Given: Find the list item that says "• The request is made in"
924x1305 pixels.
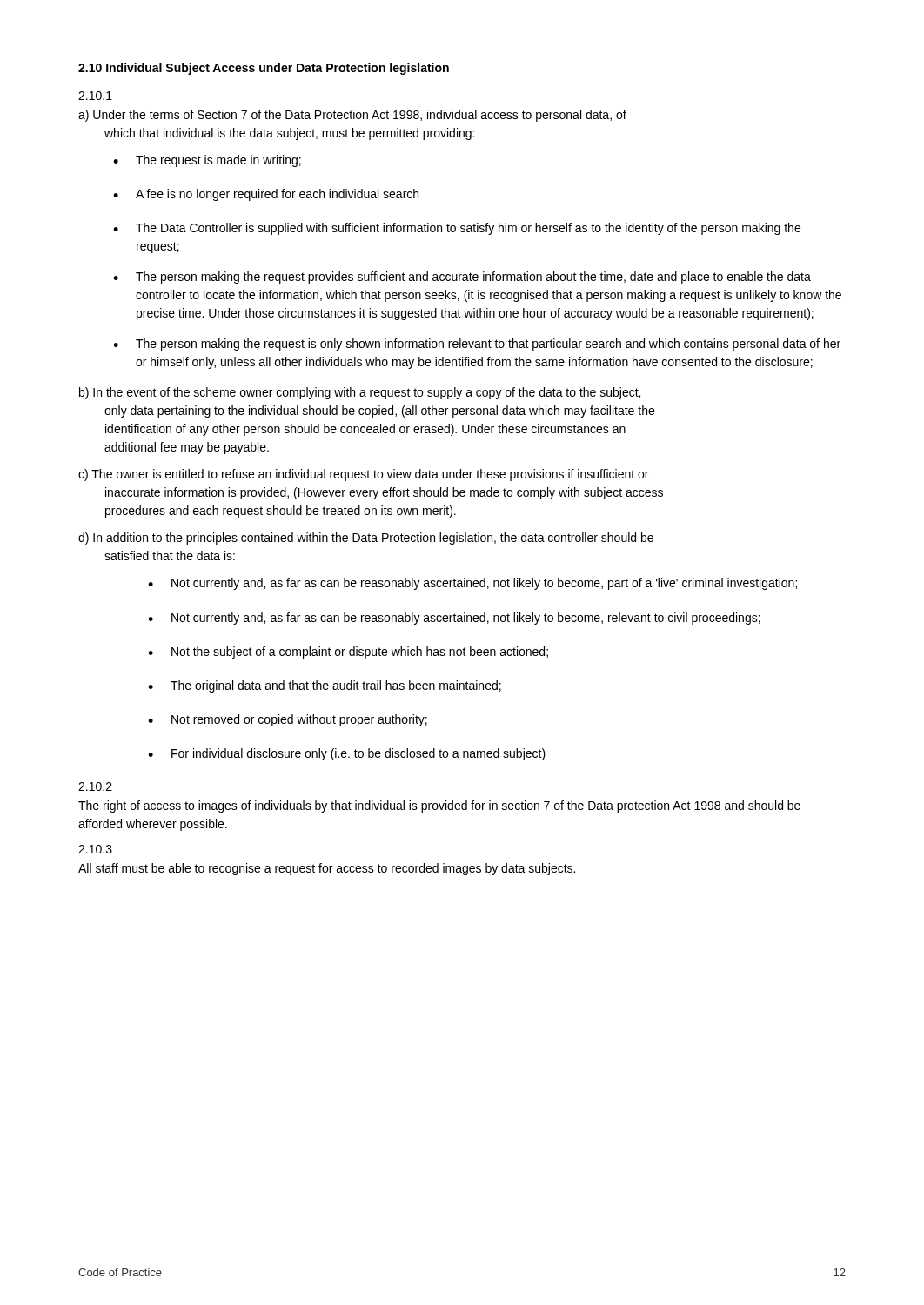Looking at the screenshot, I should [207, 161].
